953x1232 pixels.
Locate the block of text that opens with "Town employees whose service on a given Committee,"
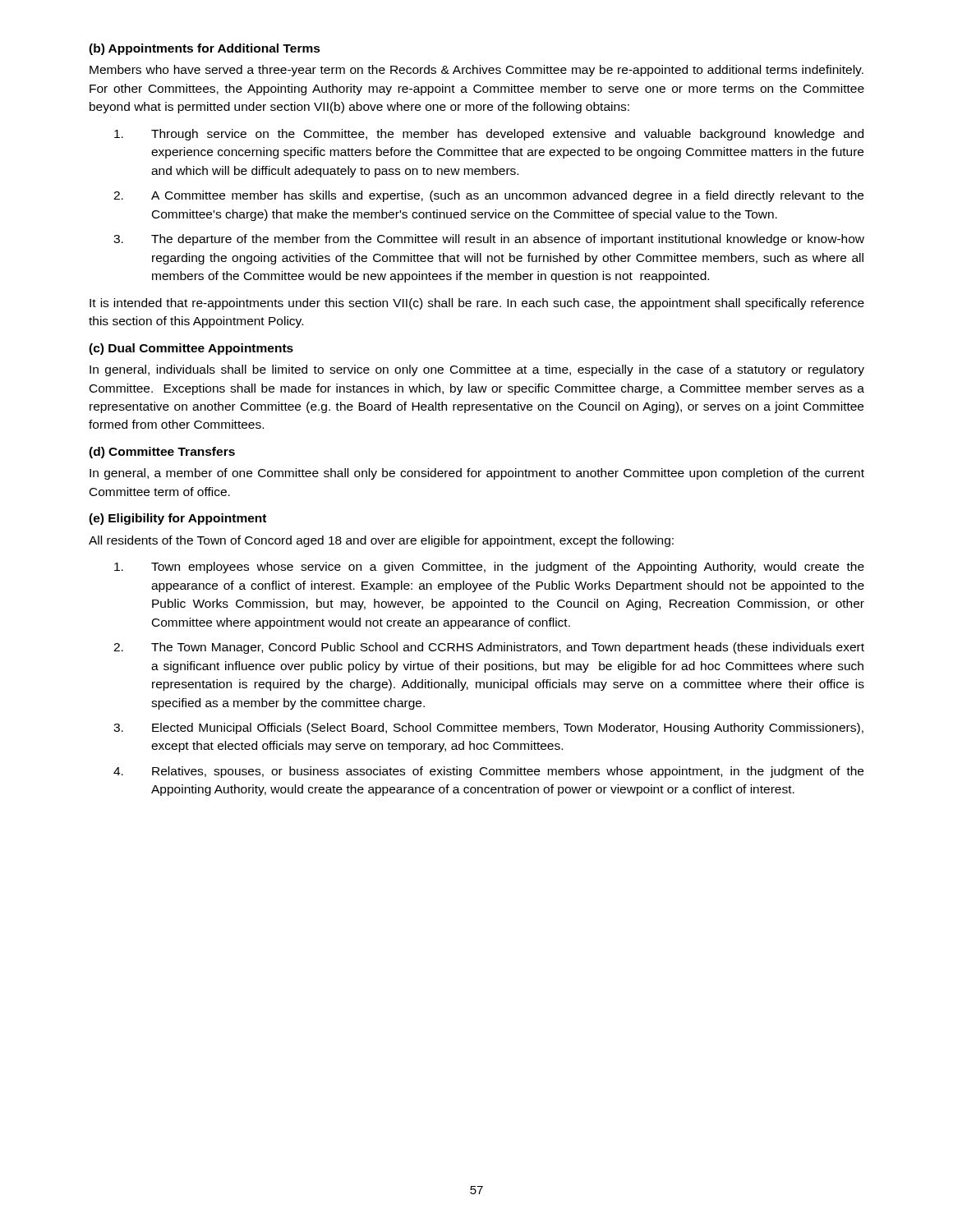(476, 595)
